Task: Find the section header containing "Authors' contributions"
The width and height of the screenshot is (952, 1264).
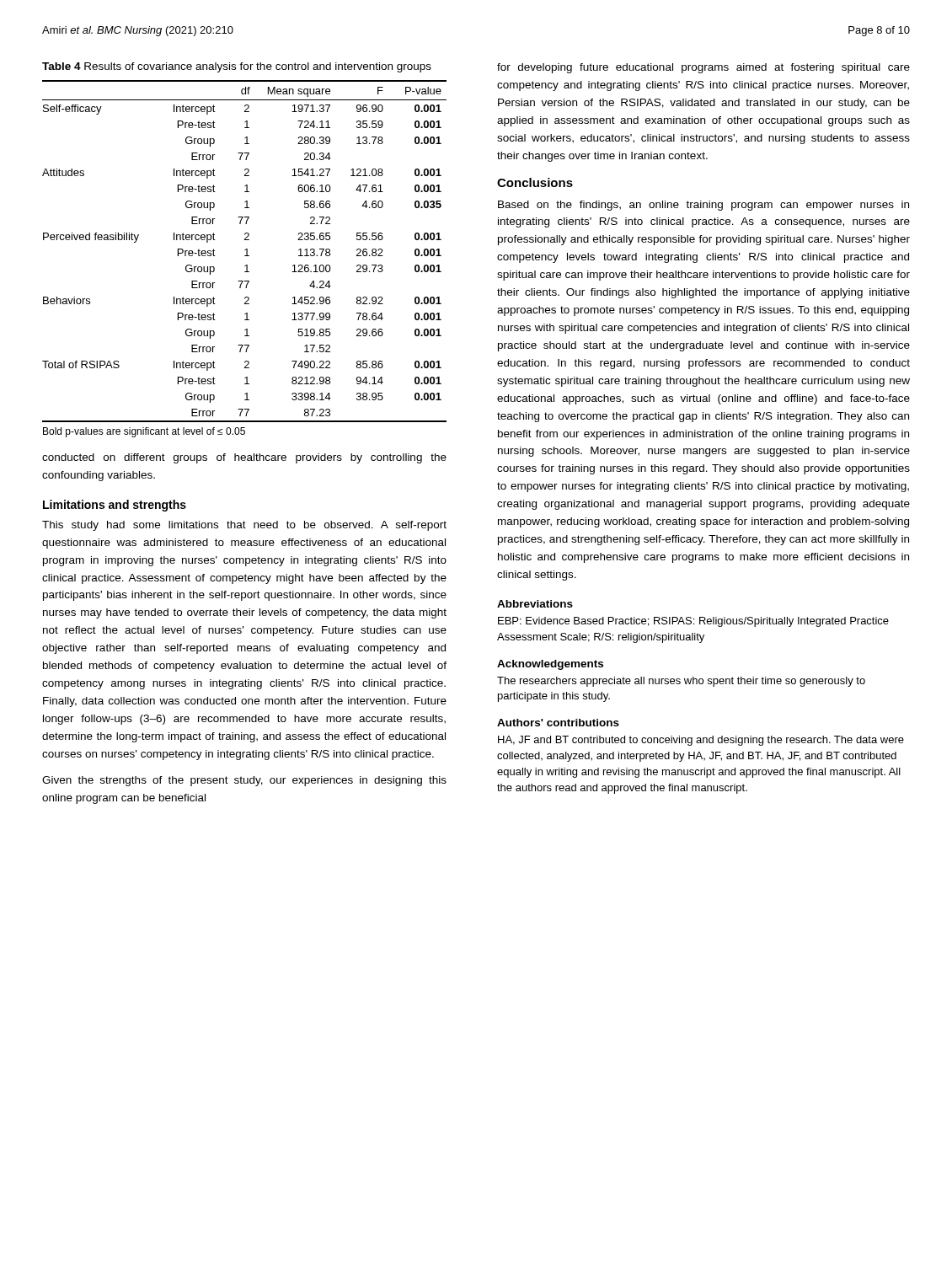Action: coord(558,723)
